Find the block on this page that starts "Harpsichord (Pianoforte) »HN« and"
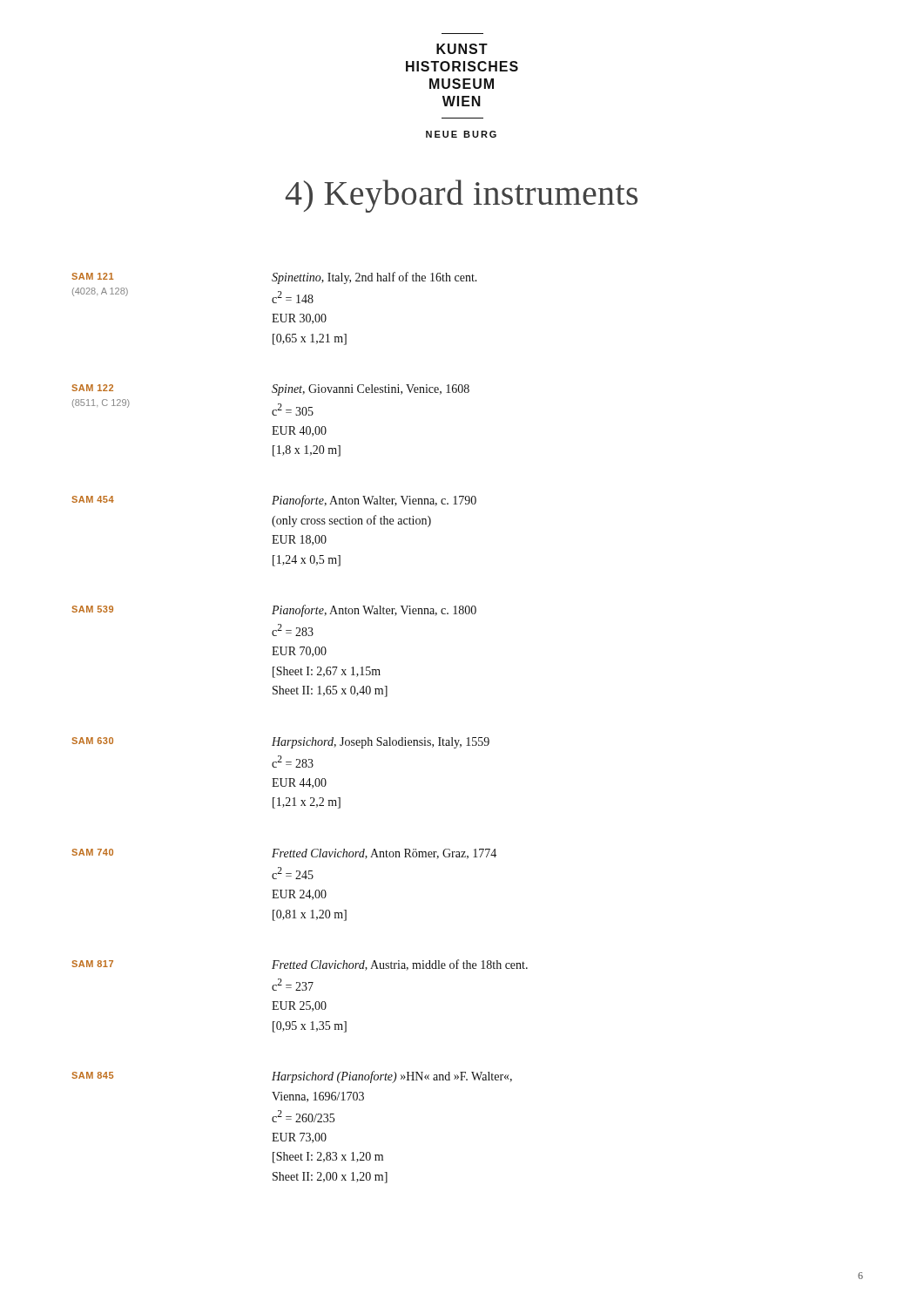This screenshot has width=924, height=1307. tap(392, 1077)
